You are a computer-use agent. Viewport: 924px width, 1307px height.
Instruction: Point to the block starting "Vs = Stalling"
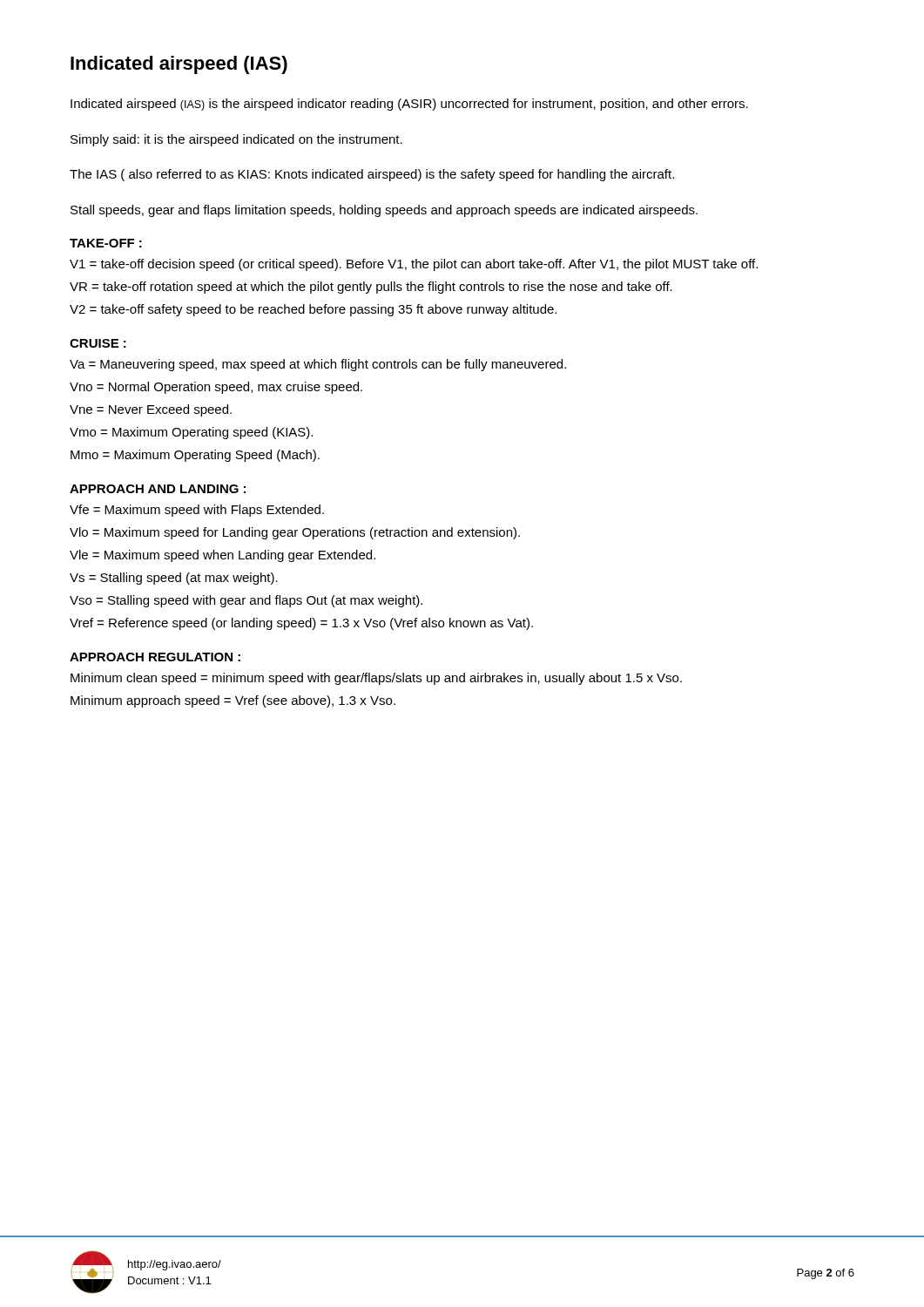click(174, 577)
